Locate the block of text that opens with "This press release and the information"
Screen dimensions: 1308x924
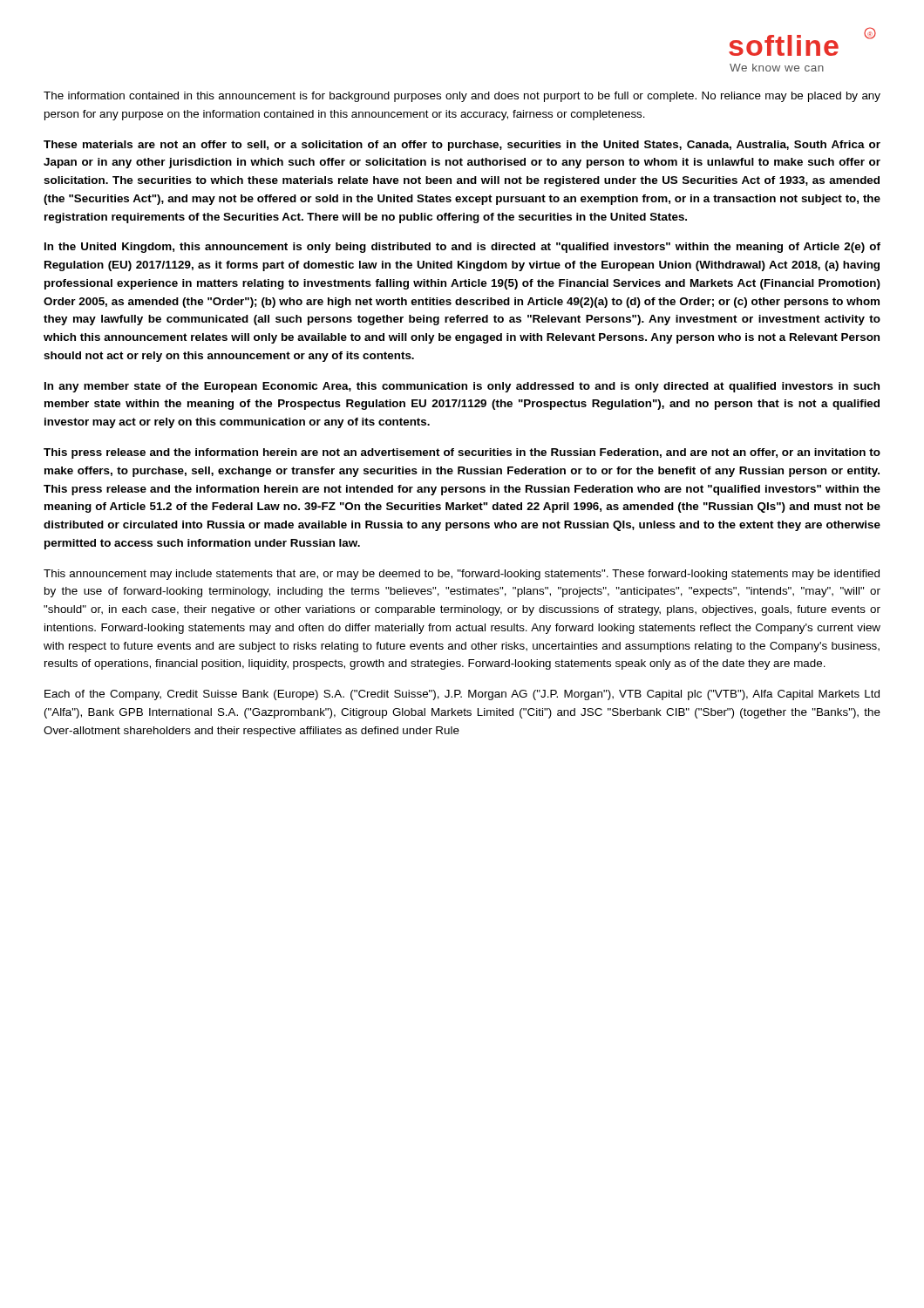click(462, 497)
